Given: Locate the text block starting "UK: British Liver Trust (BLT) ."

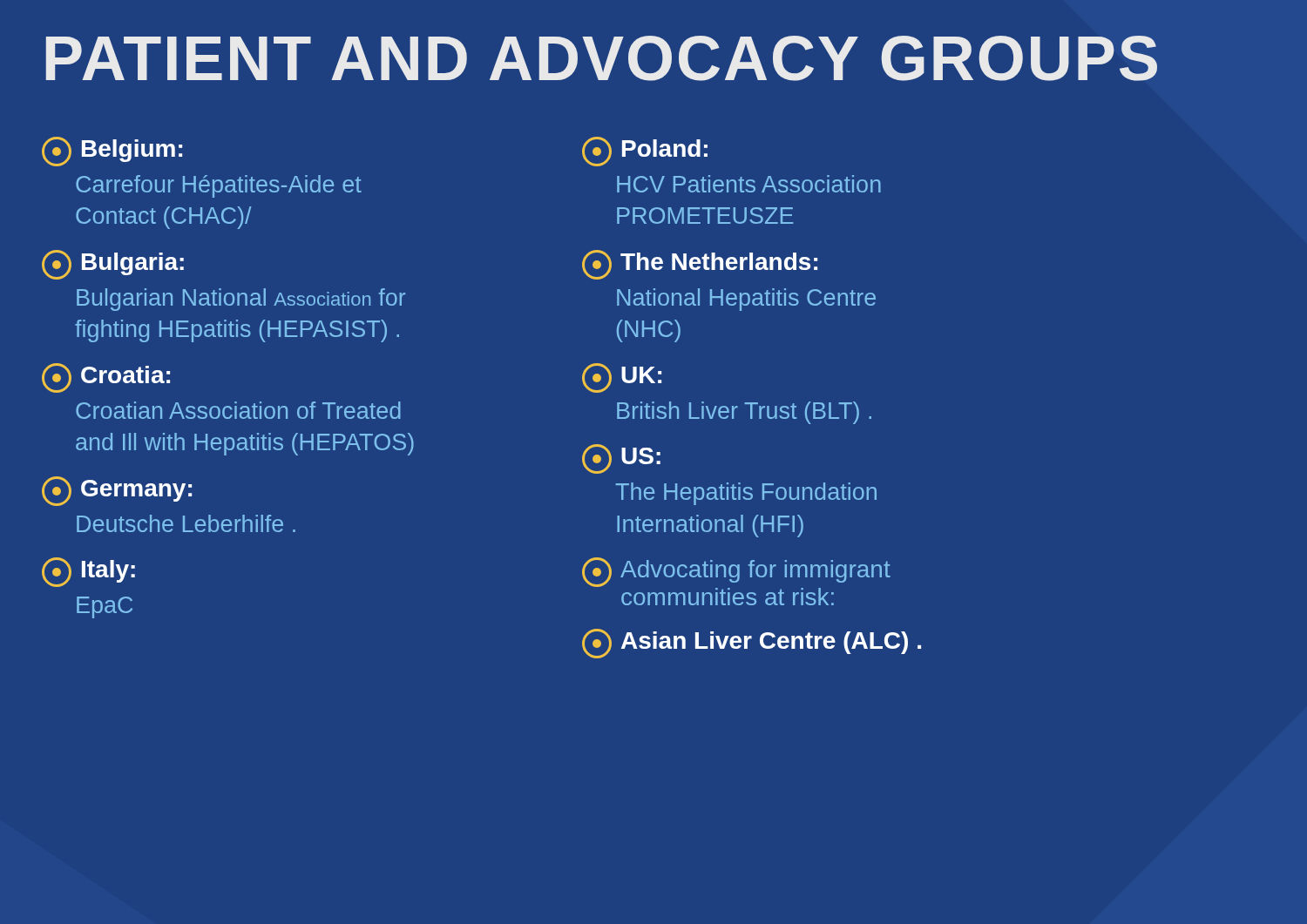Looking at the screenshot, I should [x=622, y=378].
